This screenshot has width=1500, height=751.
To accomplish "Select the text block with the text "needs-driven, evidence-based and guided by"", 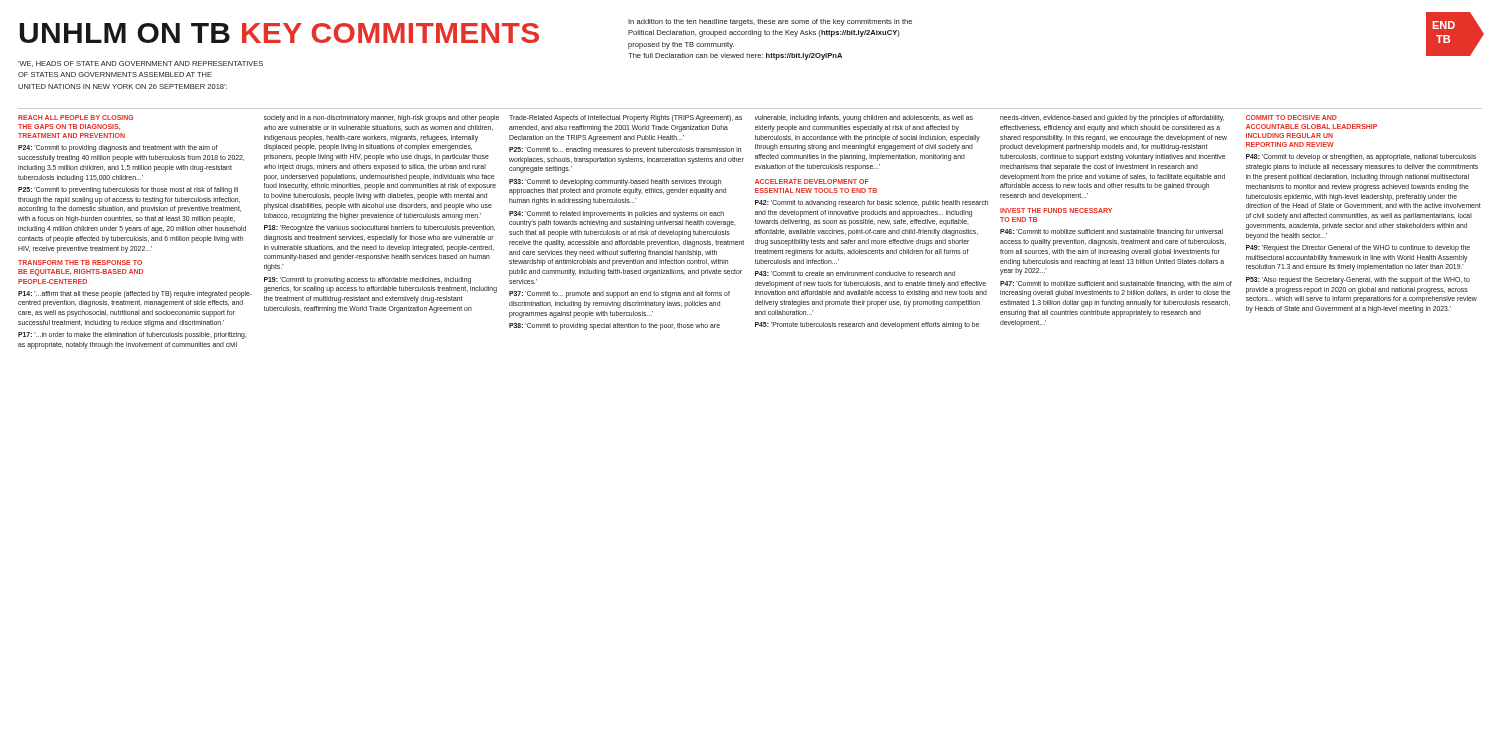I will (x=1118, y=157).
